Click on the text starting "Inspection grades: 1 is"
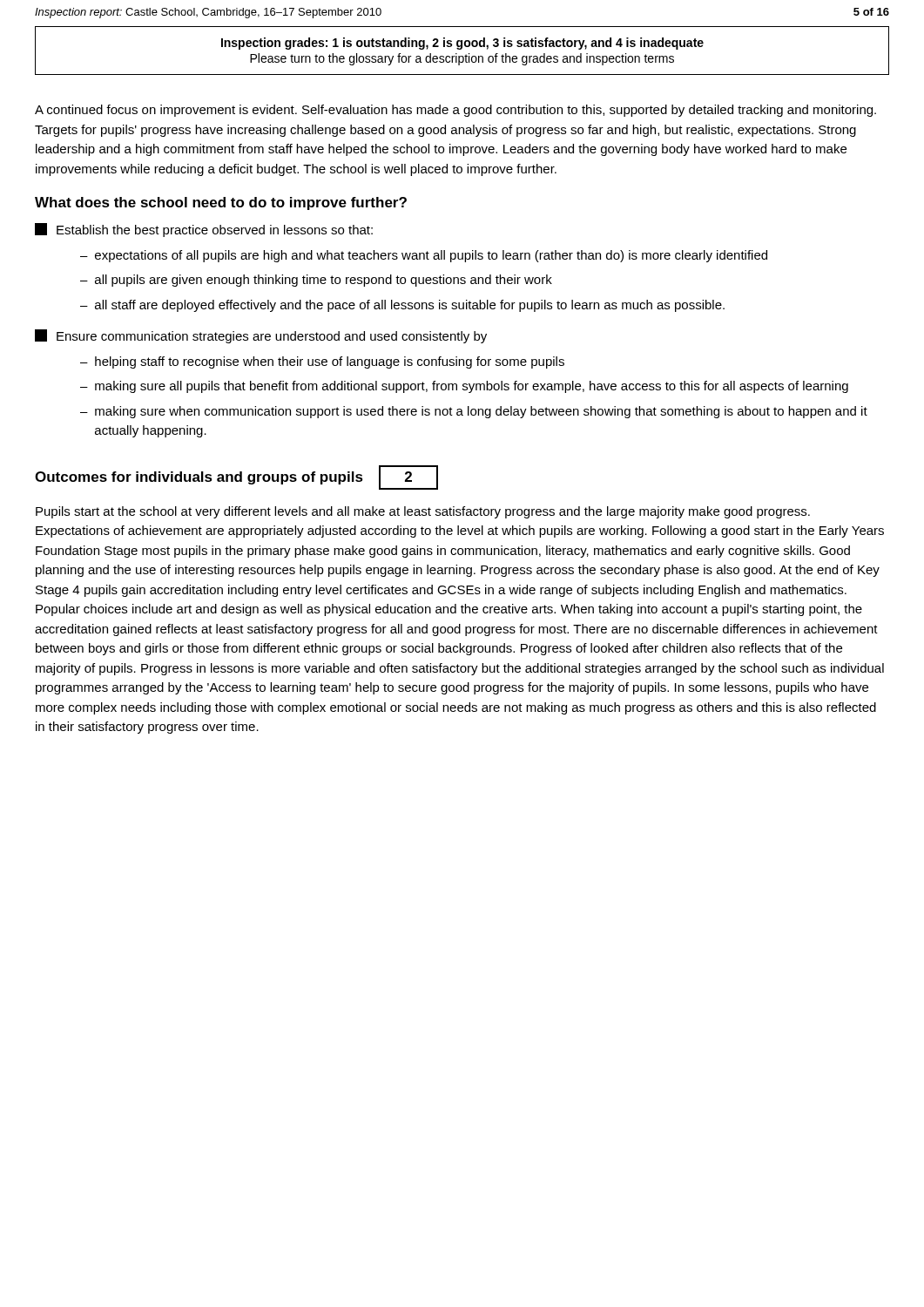The image size is (924, 1307). tap(462, 51)
